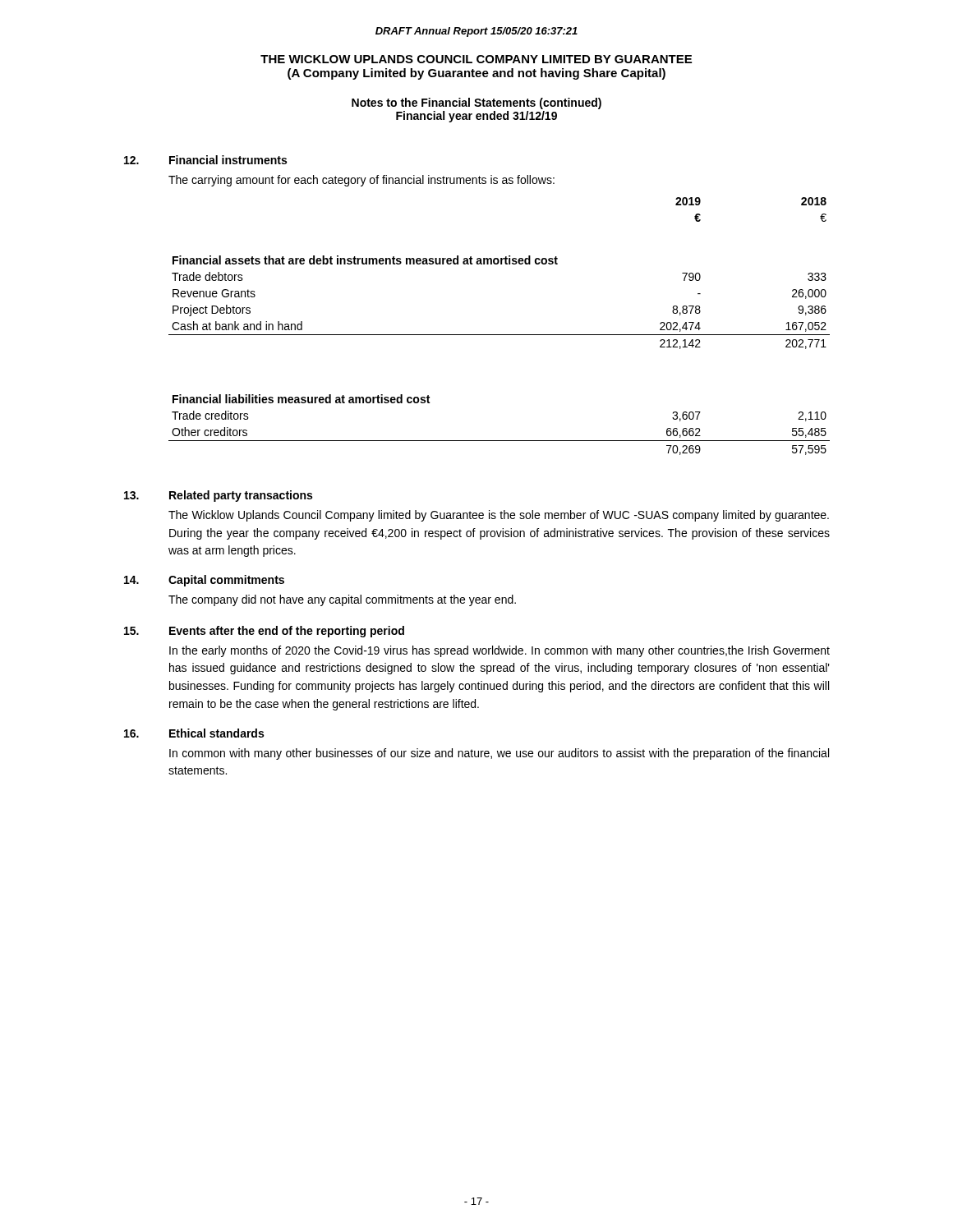Point to the block beginning "In common with many other businesses"
The image size is (953, 1232).
point(499,762)
